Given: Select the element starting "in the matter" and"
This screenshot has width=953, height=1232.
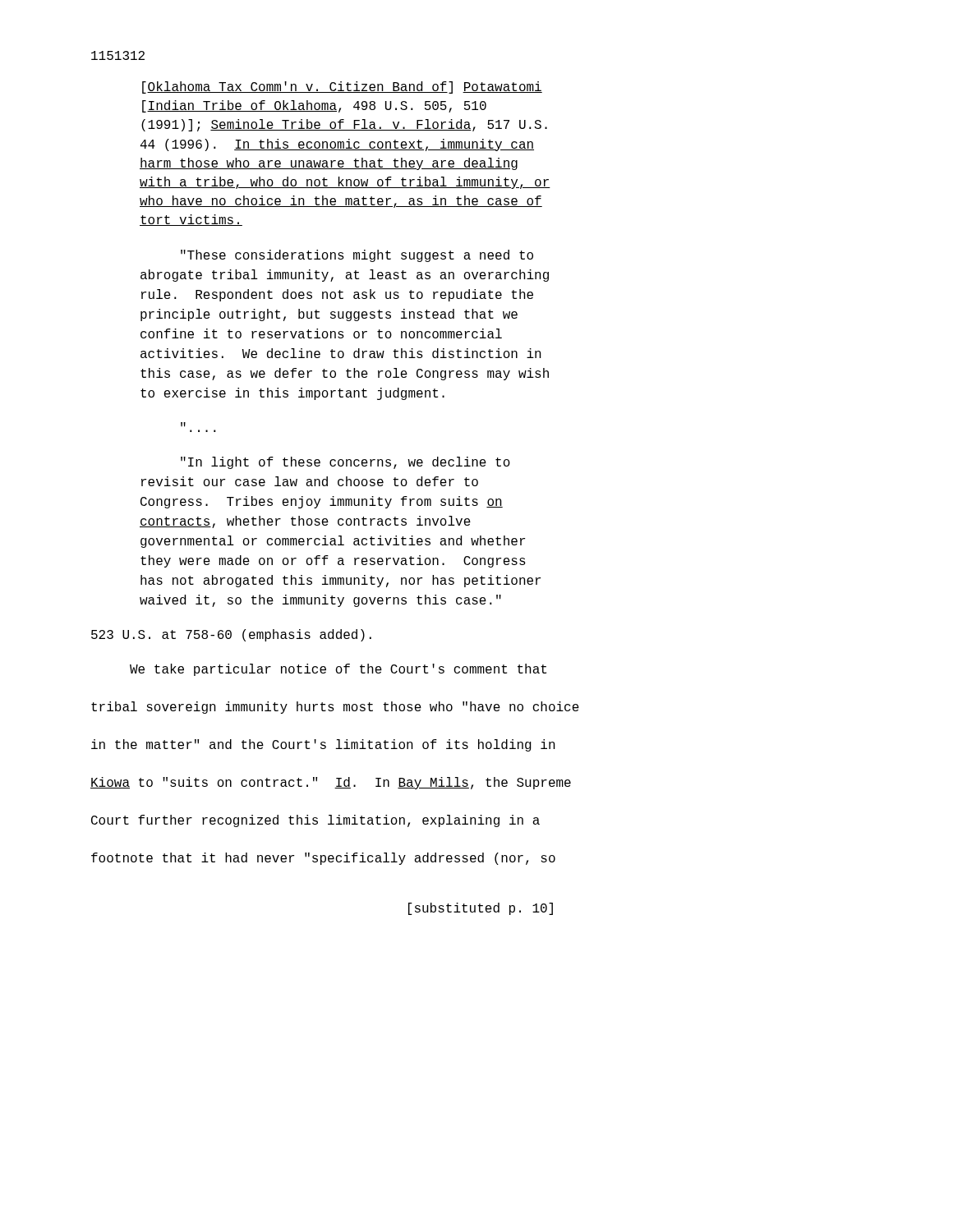Looking at the screenshot, I should [323, 745].
